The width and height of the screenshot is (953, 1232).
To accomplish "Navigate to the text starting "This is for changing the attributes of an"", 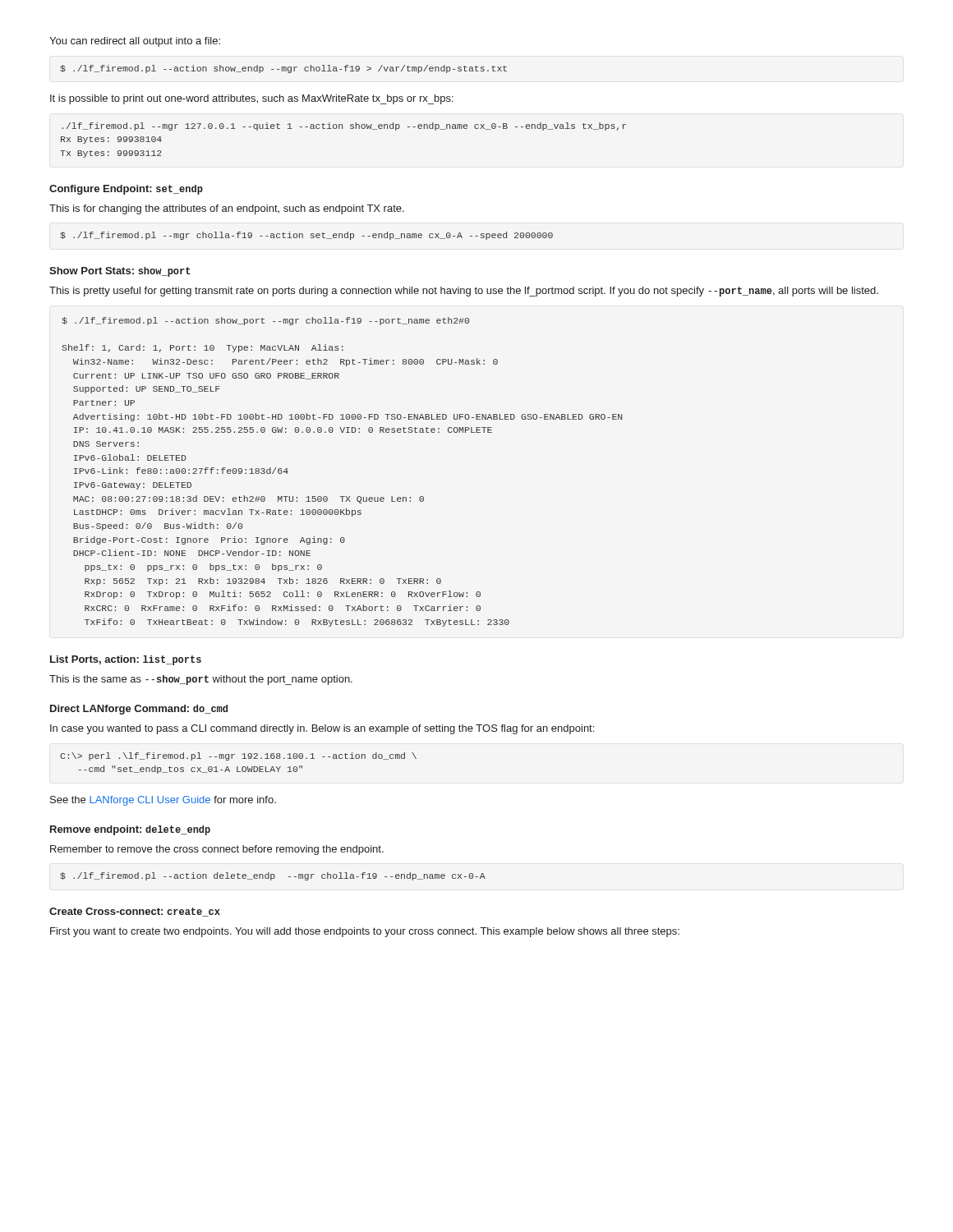I will coord(227,208).
